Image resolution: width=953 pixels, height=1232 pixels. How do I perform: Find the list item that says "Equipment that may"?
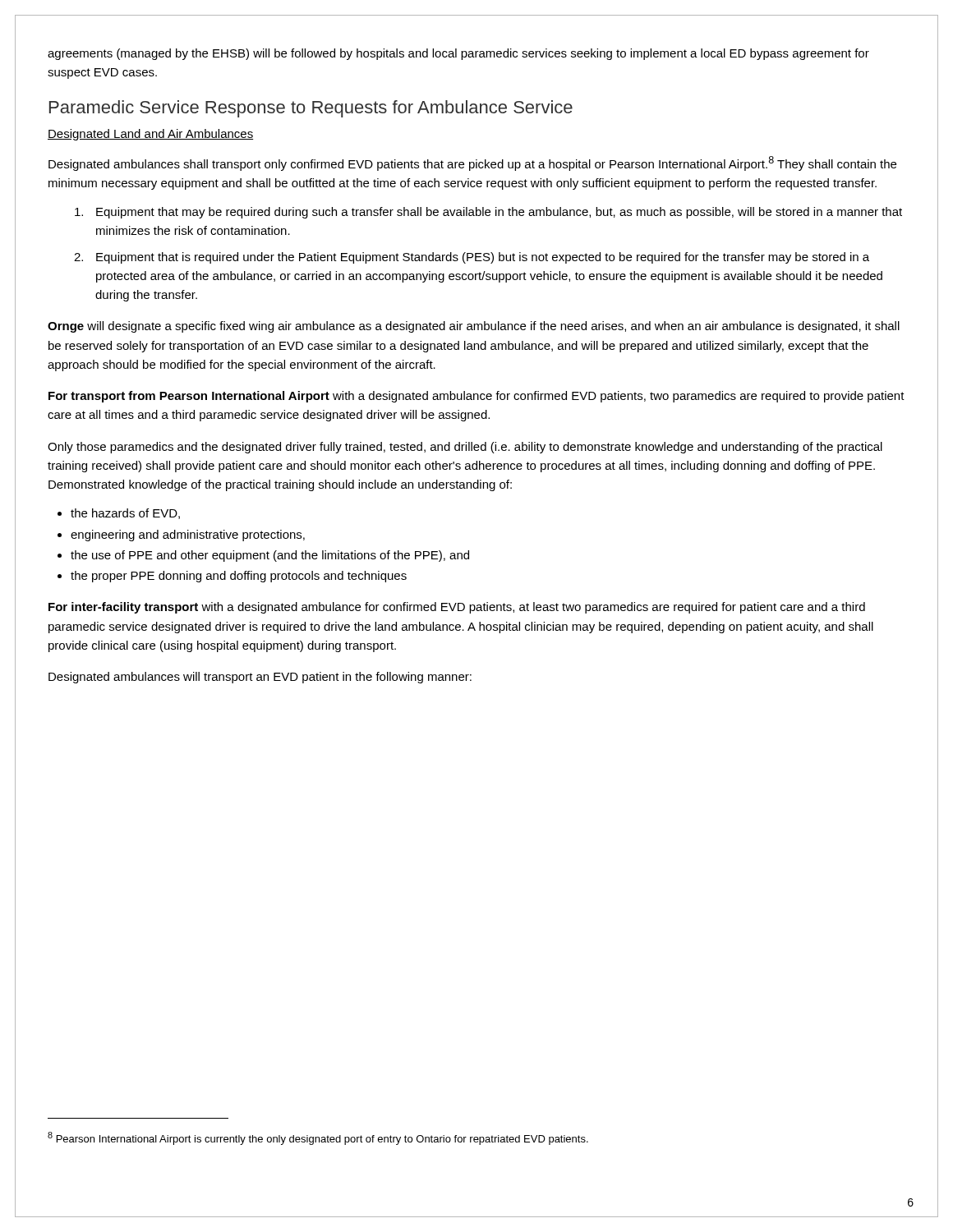(x=490, y=221)
